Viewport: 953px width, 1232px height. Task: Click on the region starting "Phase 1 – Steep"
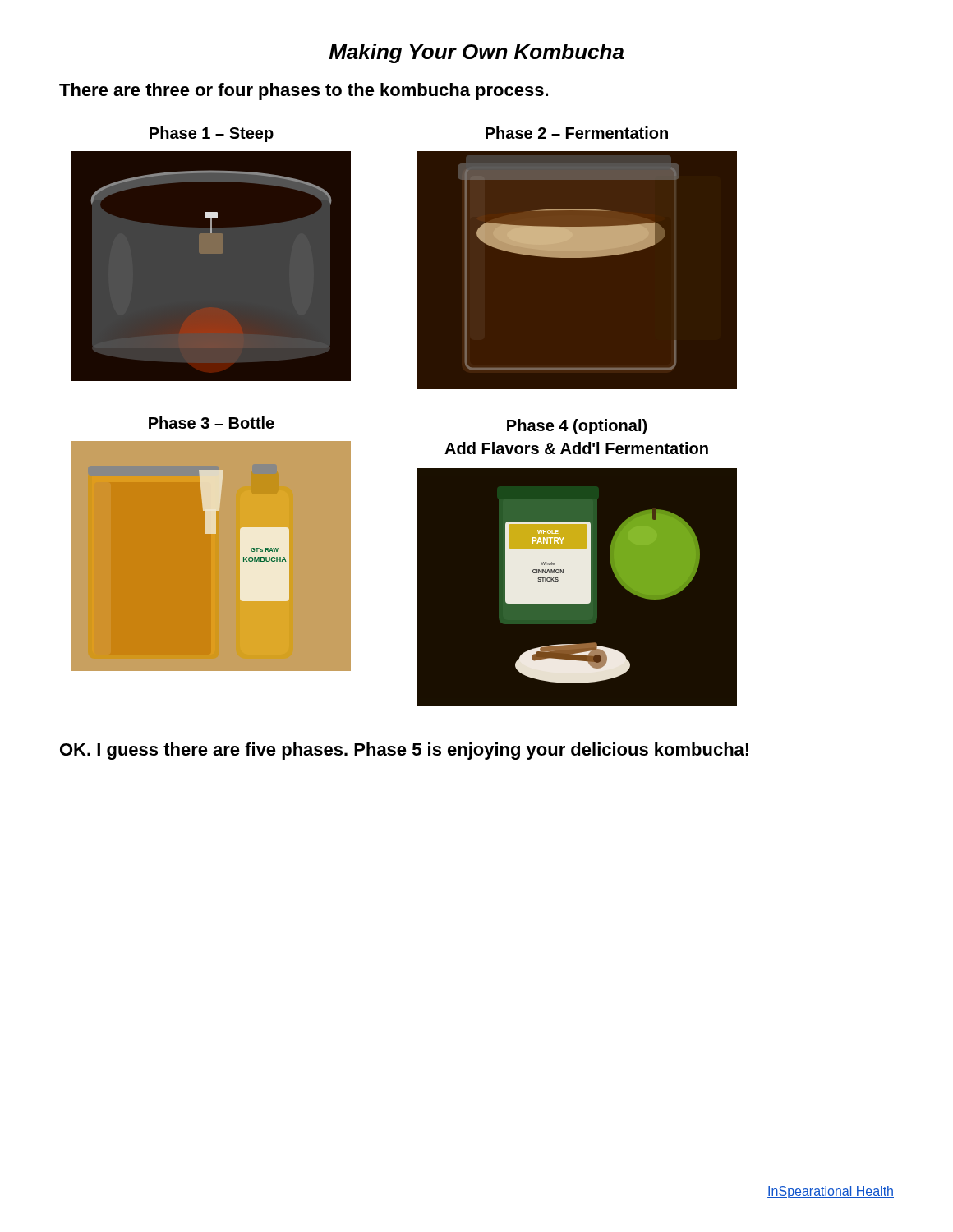pos(211,133)
